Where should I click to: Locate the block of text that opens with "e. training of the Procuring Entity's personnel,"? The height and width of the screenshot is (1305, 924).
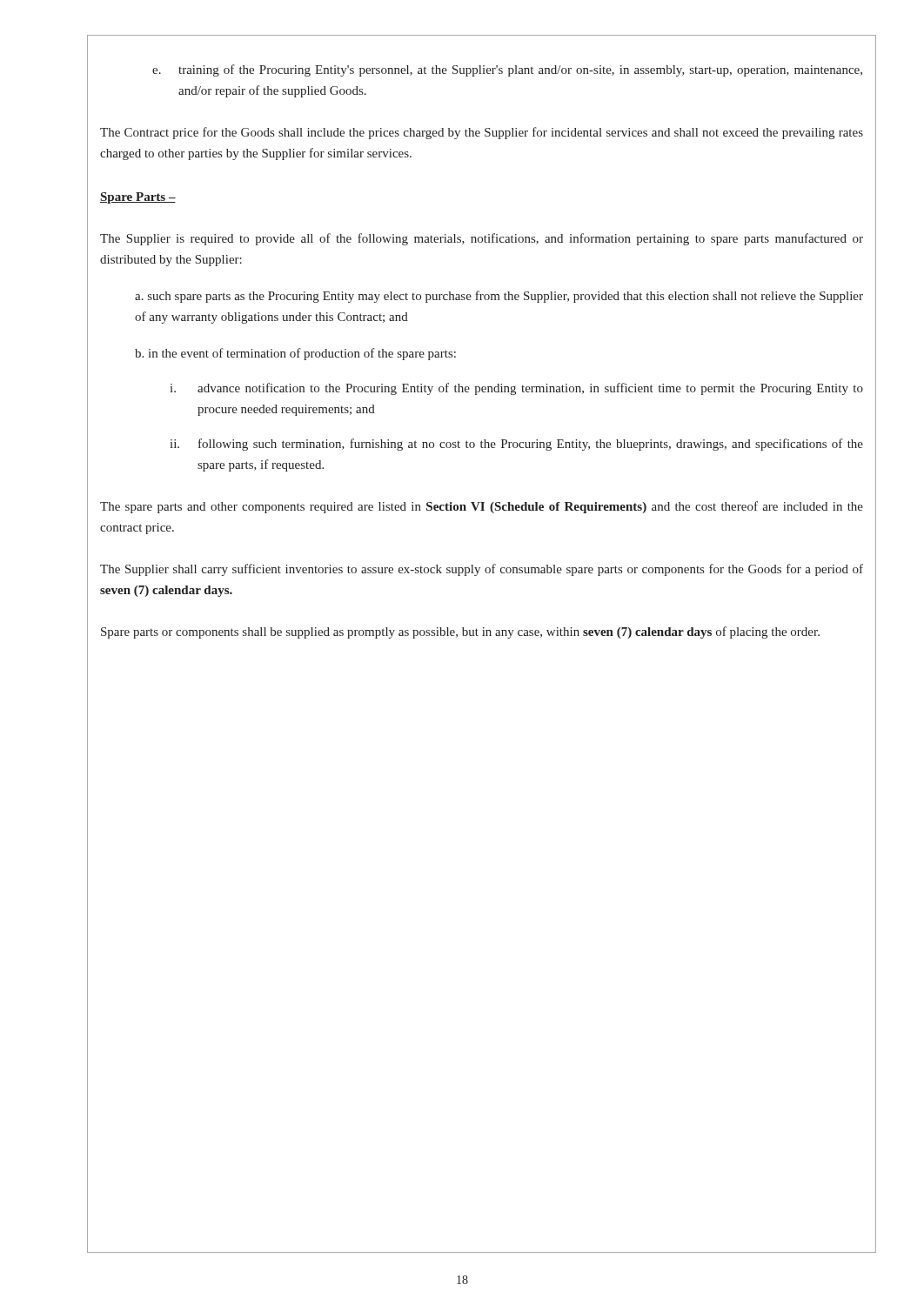click(508, 80)
